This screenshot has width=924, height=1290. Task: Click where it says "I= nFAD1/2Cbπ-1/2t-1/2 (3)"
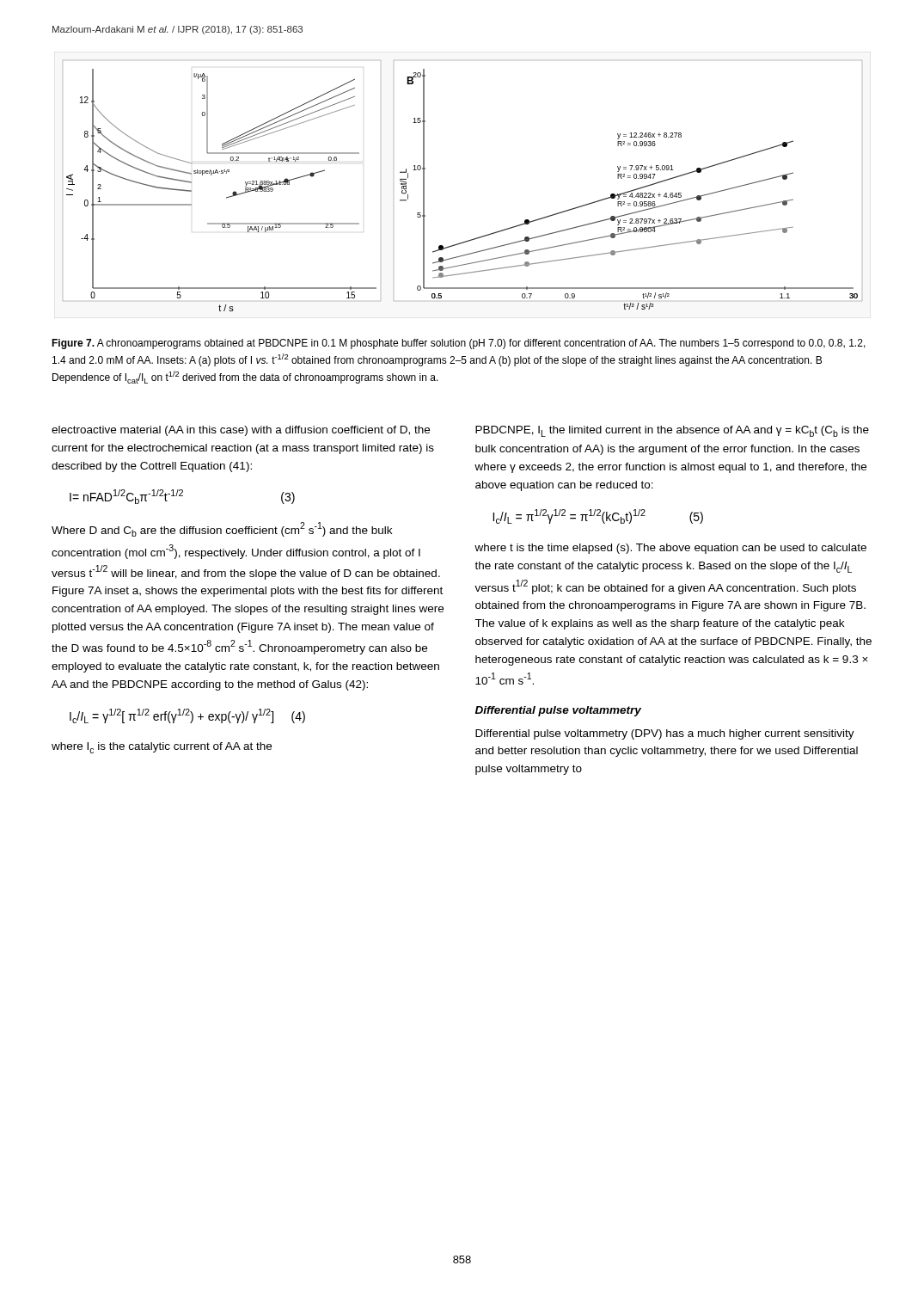click(182, 497)
